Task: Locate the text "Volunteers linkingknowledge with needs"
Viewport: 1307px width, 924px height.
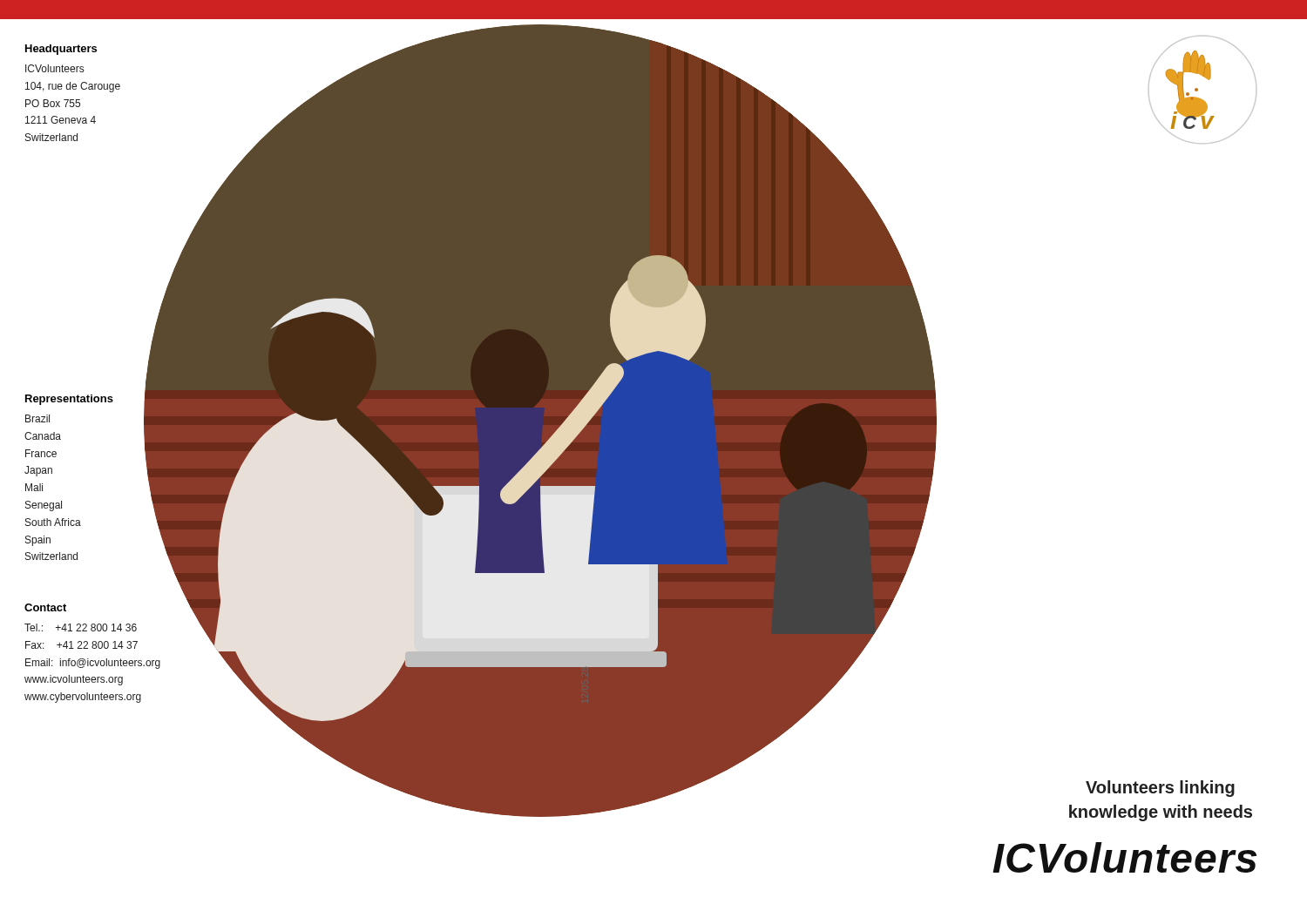Action: point(1161,799)
